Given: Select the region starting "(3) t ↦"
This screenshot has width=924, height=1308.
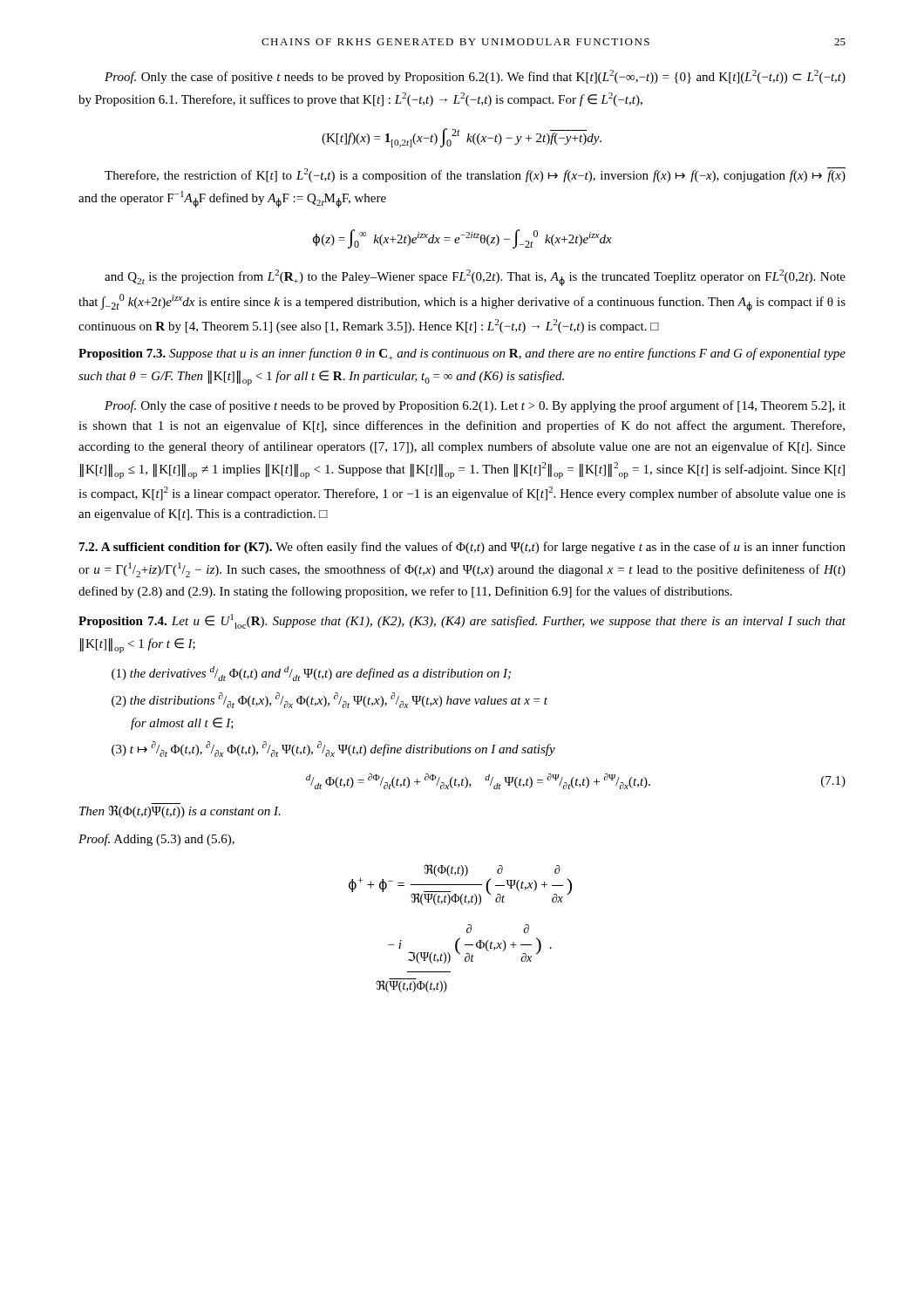Looking at the screenshot, I should [333, 749].
